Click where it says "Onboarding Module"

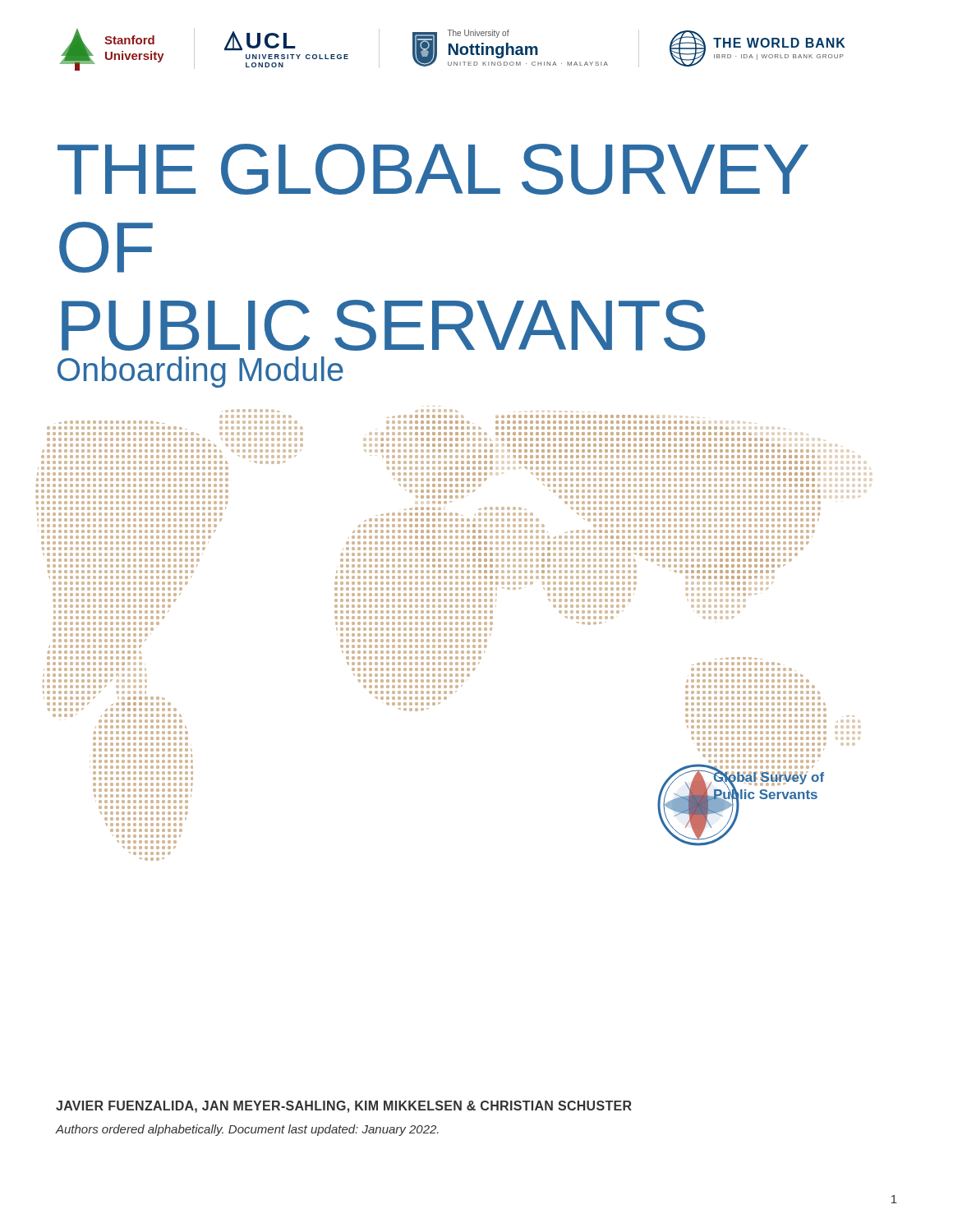coord(200,370)
